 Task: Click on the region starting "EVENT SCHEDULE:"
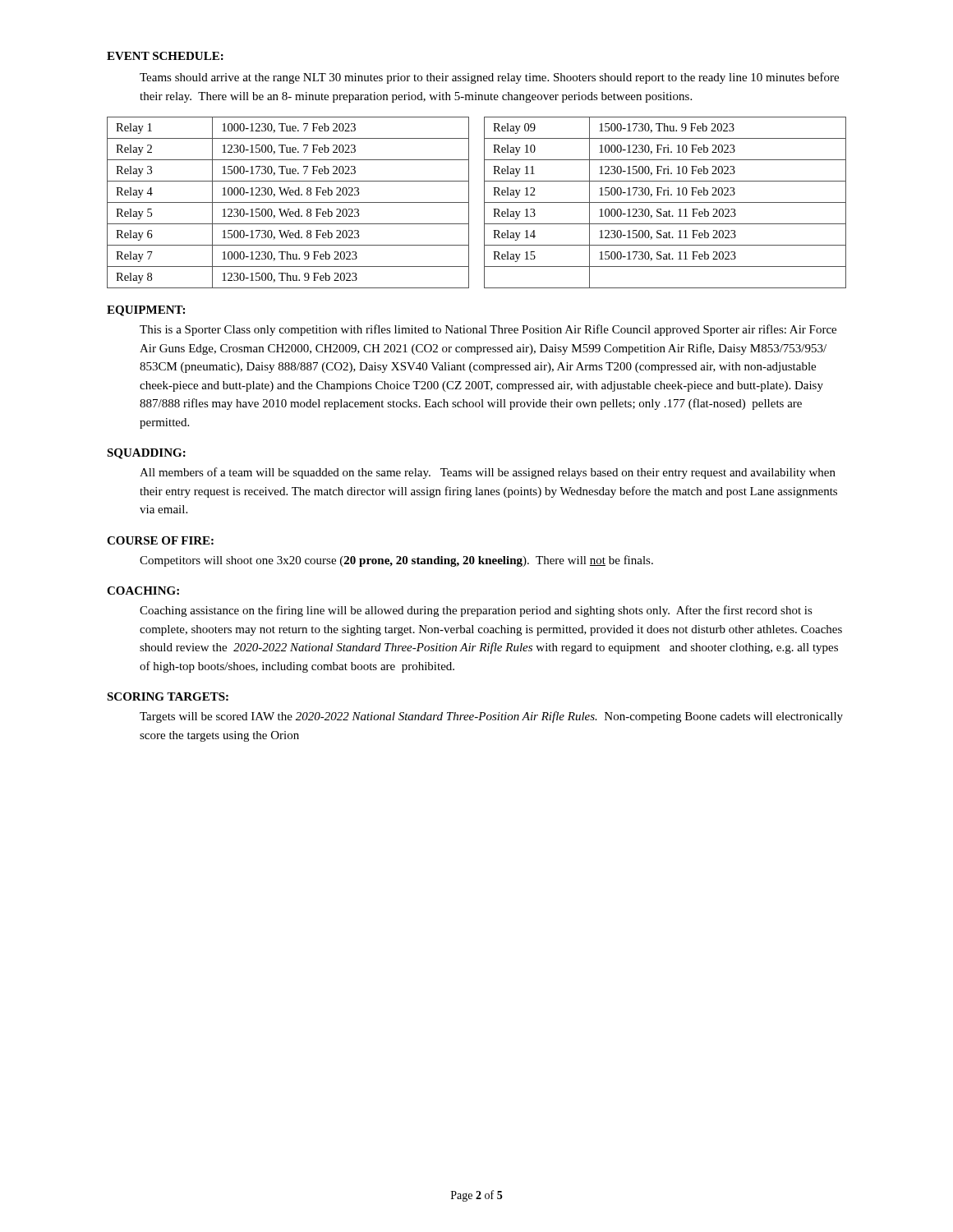pyautogui.click(x=165, y=56)
